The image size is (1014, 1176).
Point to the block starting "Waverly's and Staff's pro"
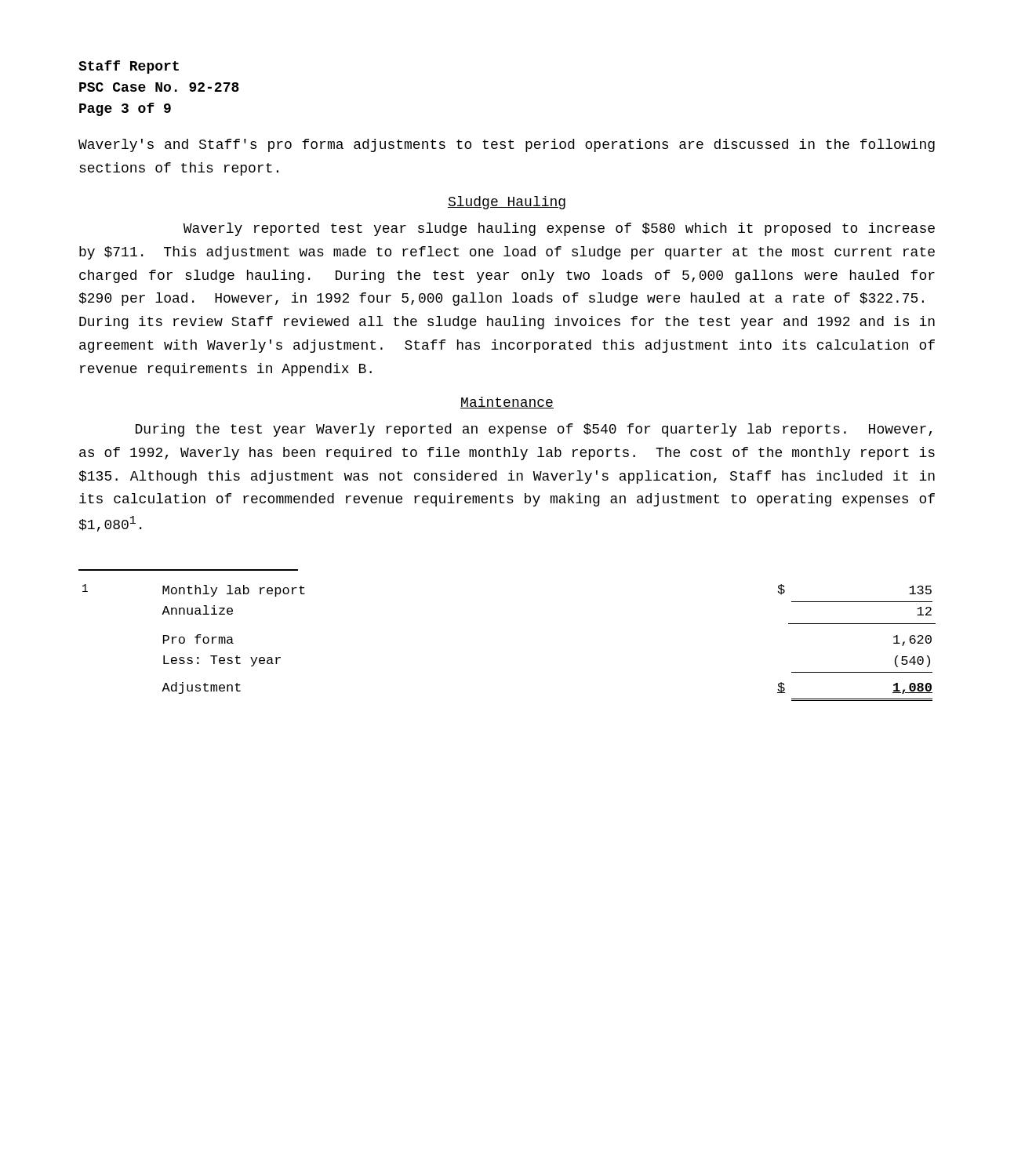coord(507,157)
